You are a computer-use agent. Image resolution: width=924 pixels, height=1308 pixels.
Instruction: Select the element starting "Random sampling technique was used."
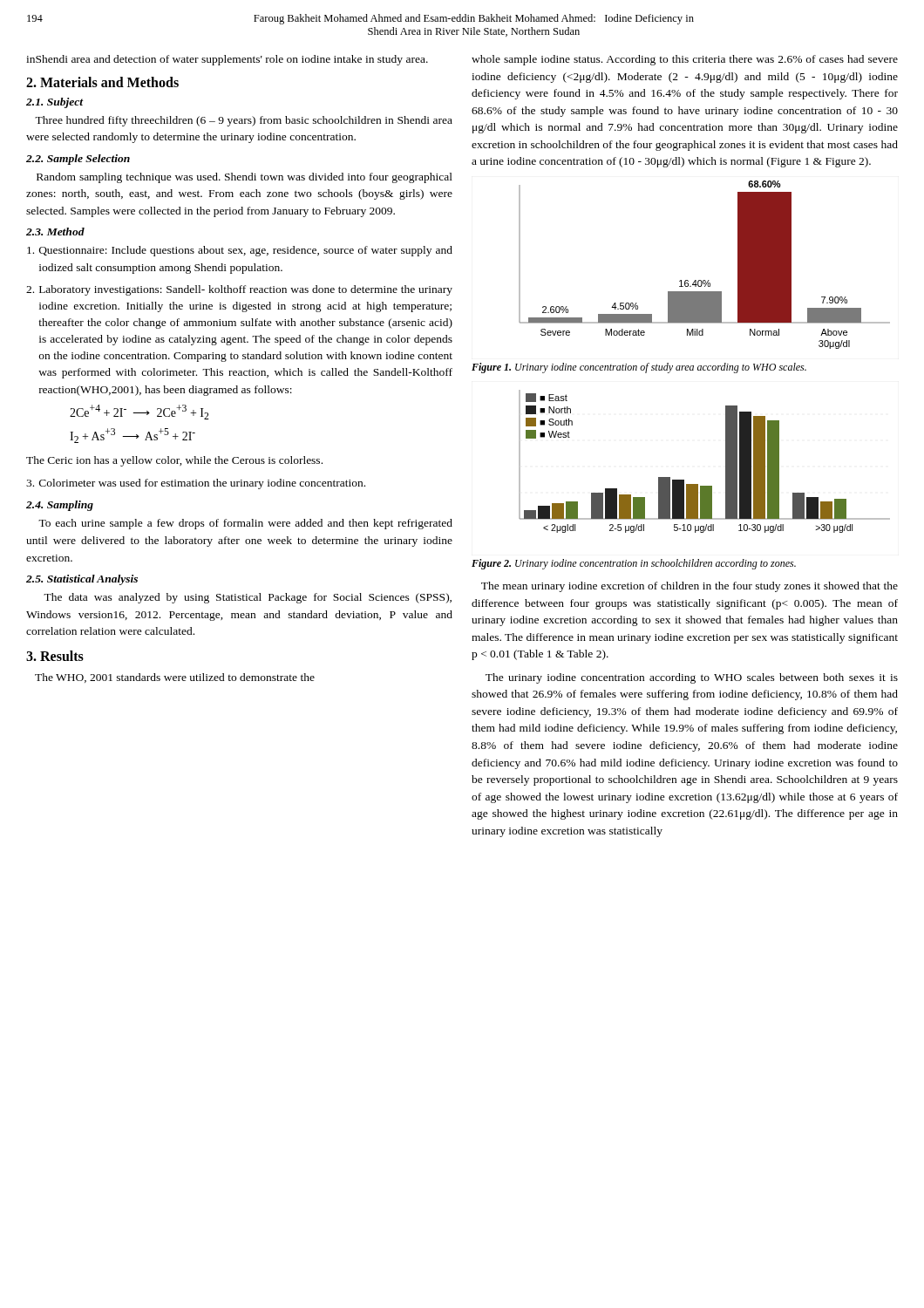pos(239,194)
